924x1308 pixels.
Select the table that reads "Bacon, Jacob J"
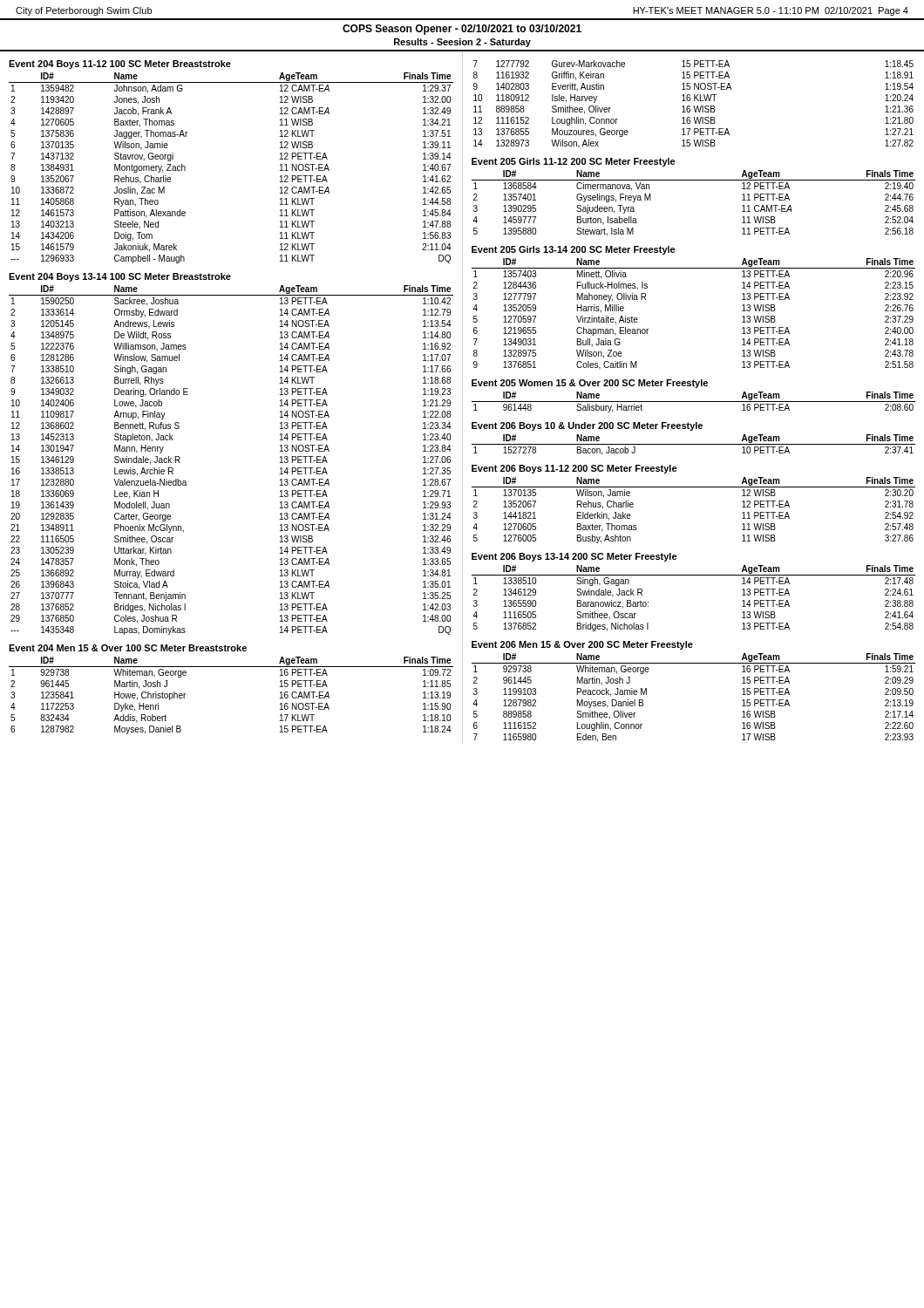pyautogui.click(x=693, y=444)
